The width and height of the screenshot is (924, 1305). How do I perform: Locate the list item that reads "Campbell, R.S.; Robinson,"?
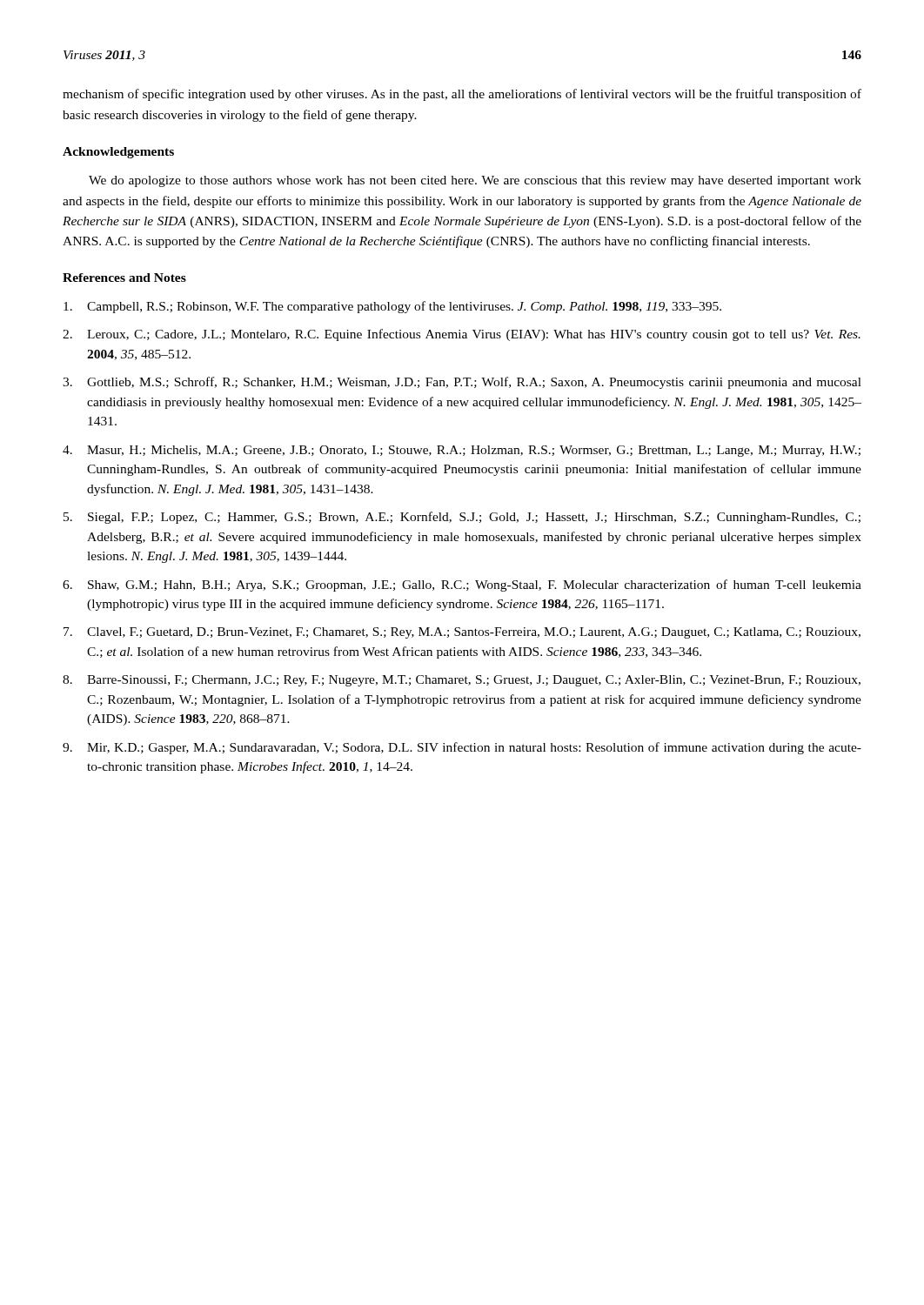pos(462,306)
